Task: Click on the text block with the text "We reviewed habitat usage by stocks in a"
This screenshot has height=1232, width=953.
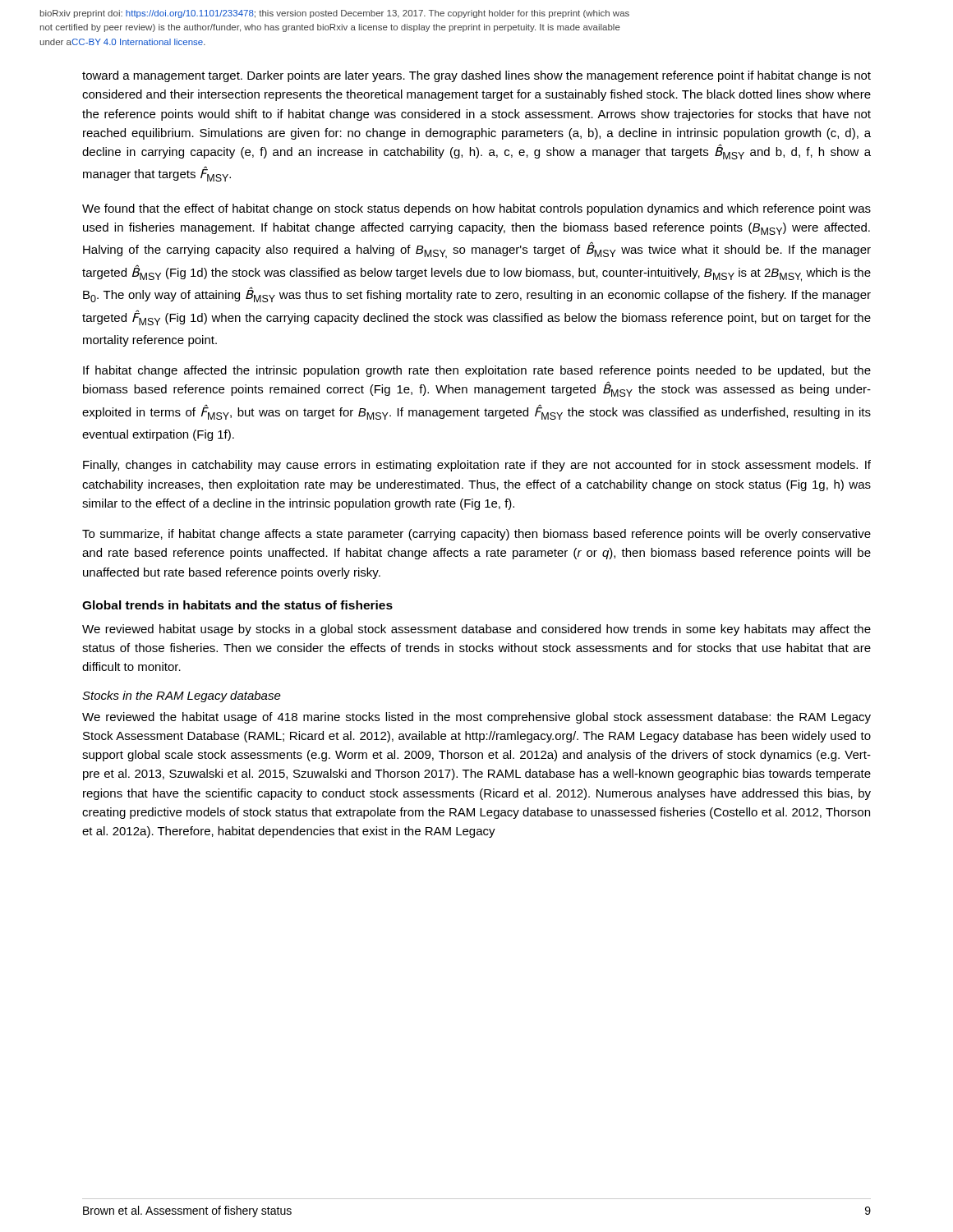Action: (476, 648)
